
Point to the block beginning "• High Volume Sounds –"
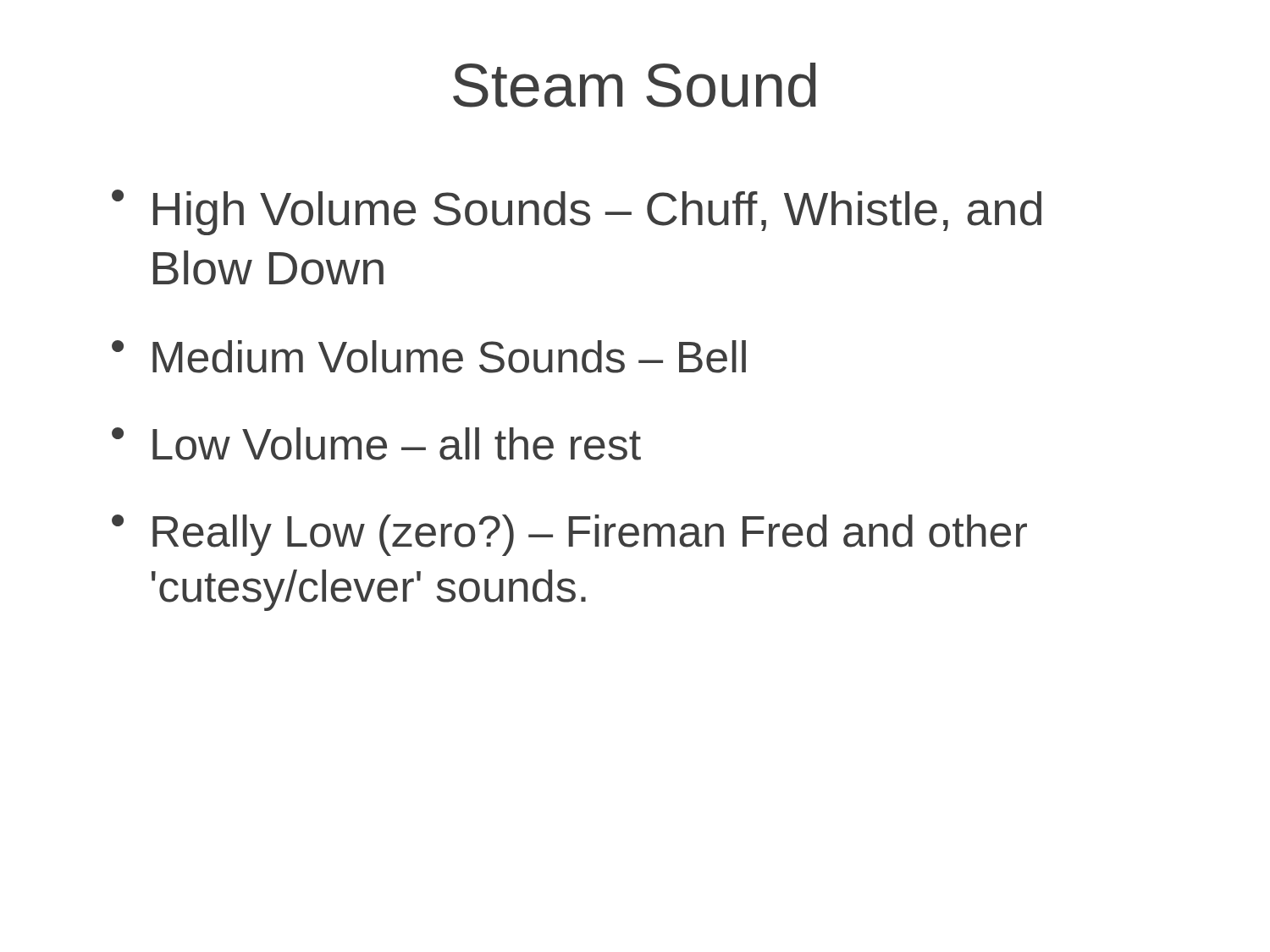(x=577, y=239)
